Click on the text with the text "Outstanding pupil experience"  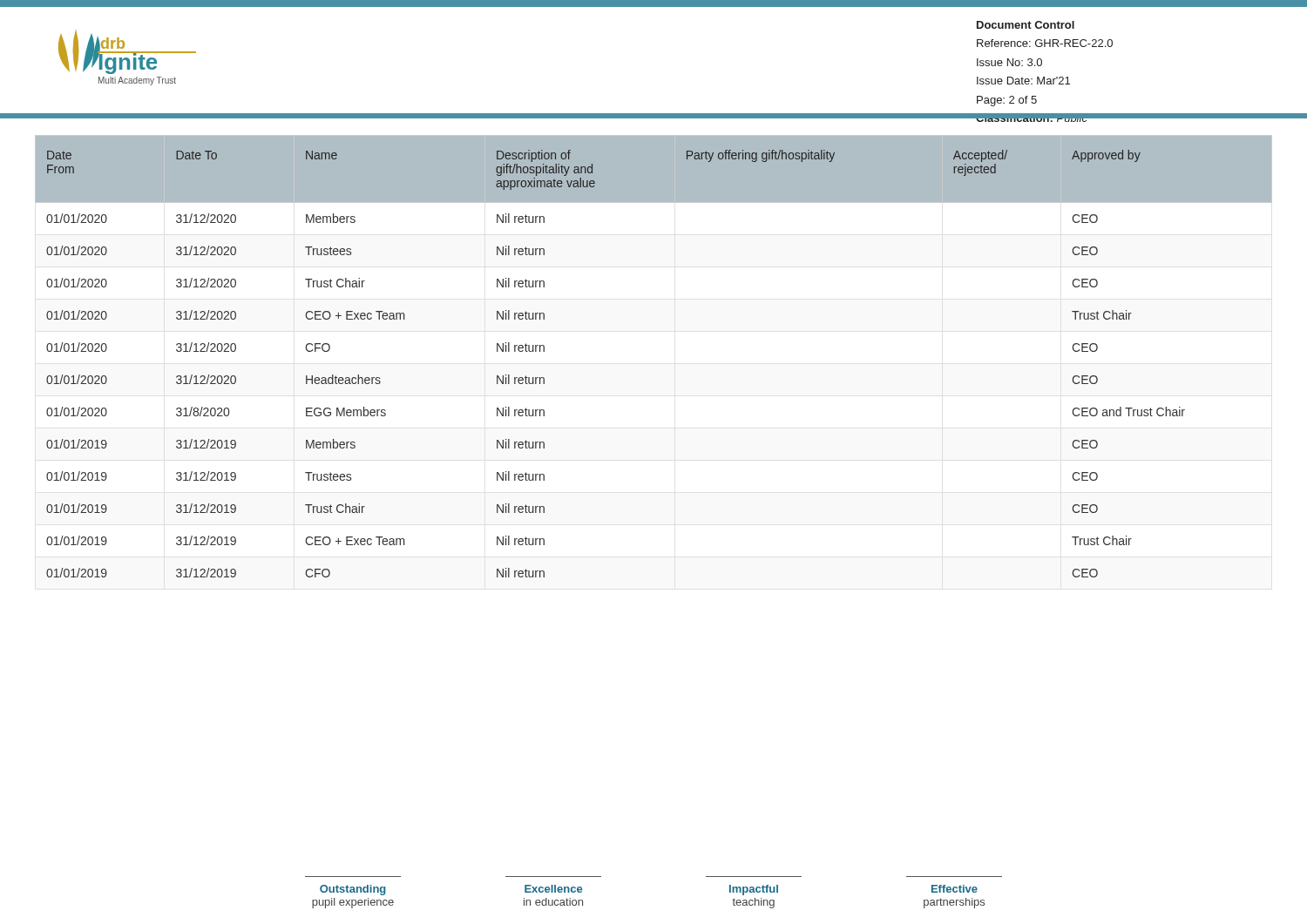pos(353,892)
